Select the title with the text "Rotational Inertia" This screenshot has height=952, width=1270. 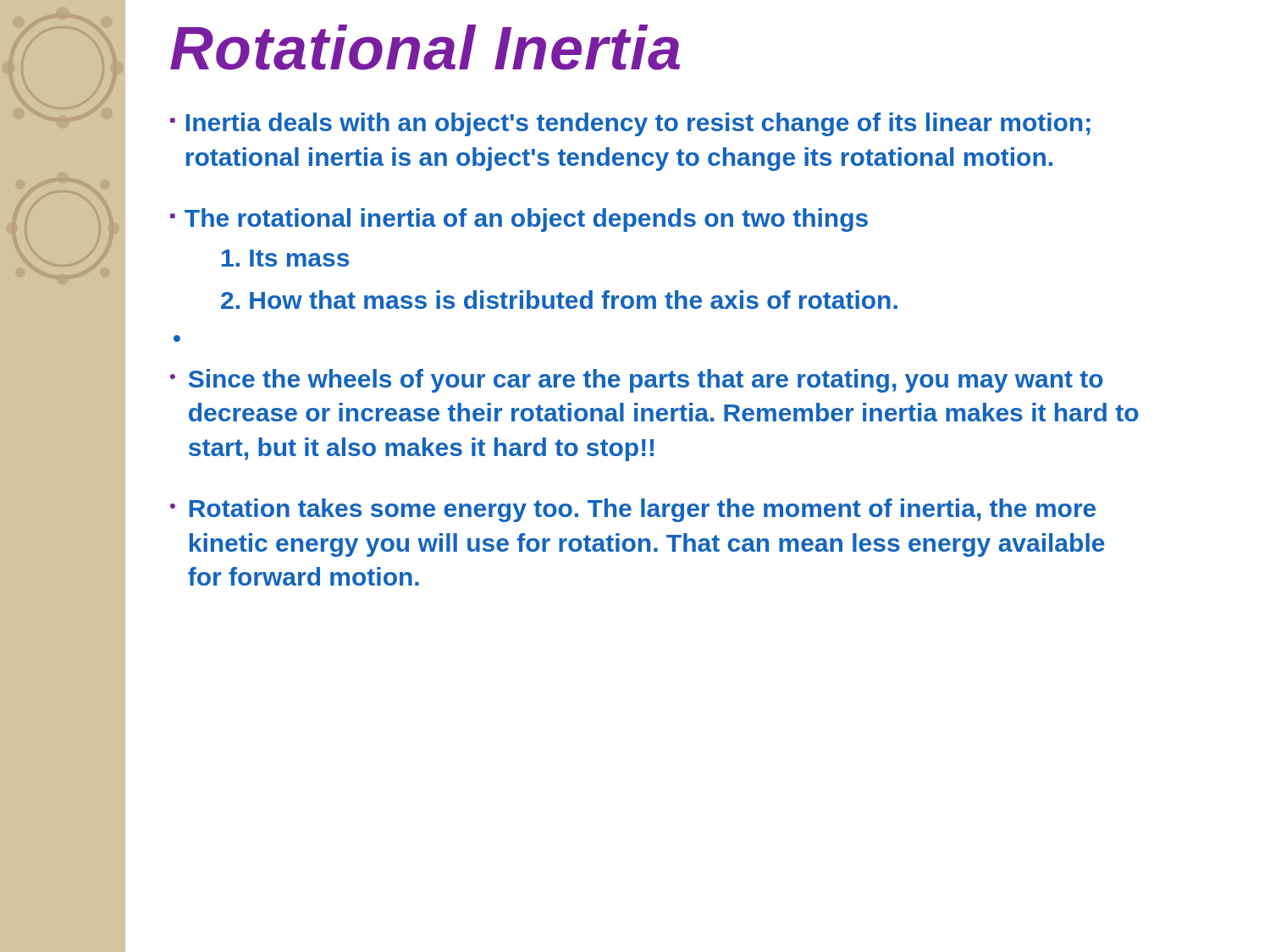(x=426, y=49)
